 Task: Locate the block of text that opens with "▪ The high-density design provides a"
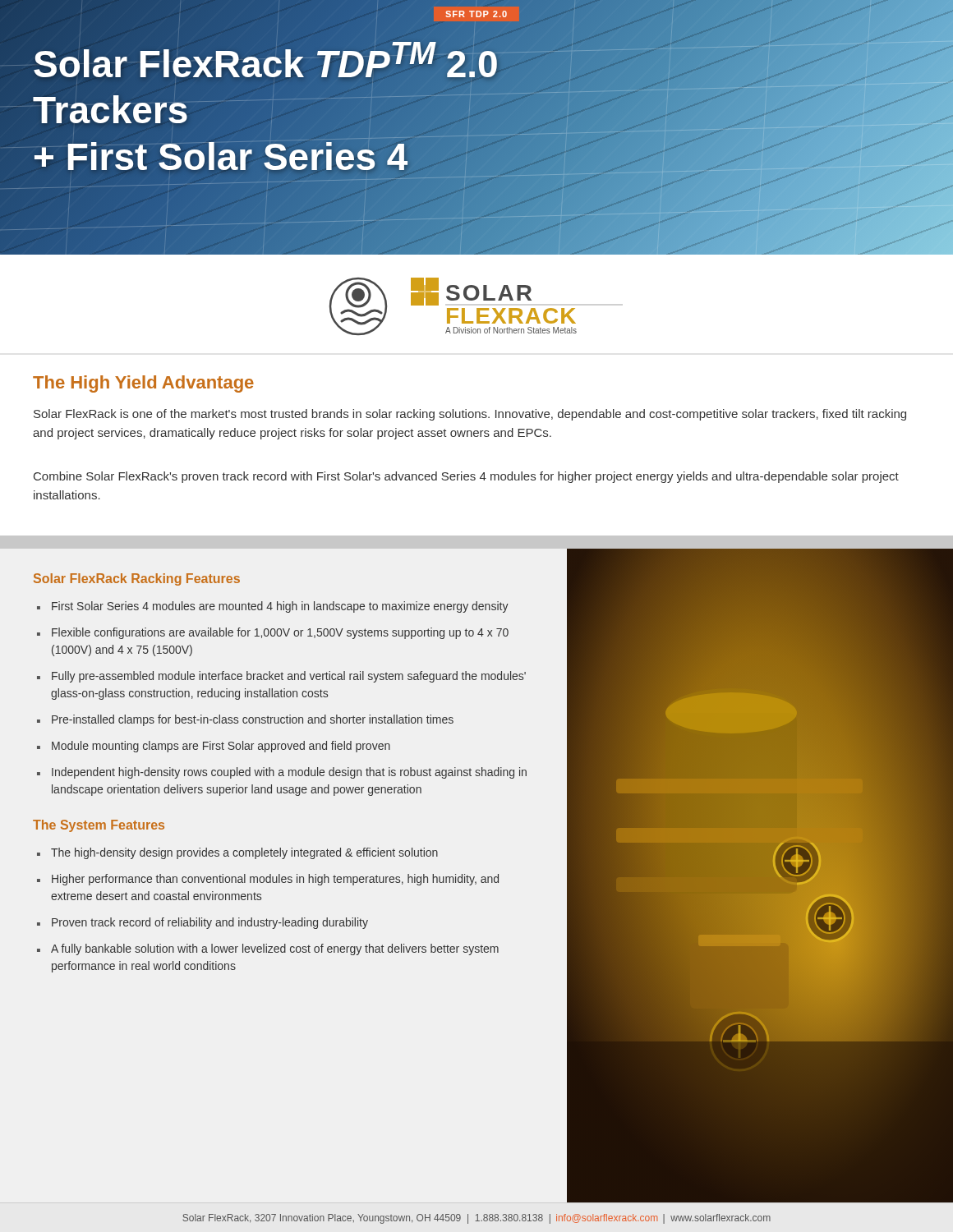pyautogui.click(x=237, y=853)
